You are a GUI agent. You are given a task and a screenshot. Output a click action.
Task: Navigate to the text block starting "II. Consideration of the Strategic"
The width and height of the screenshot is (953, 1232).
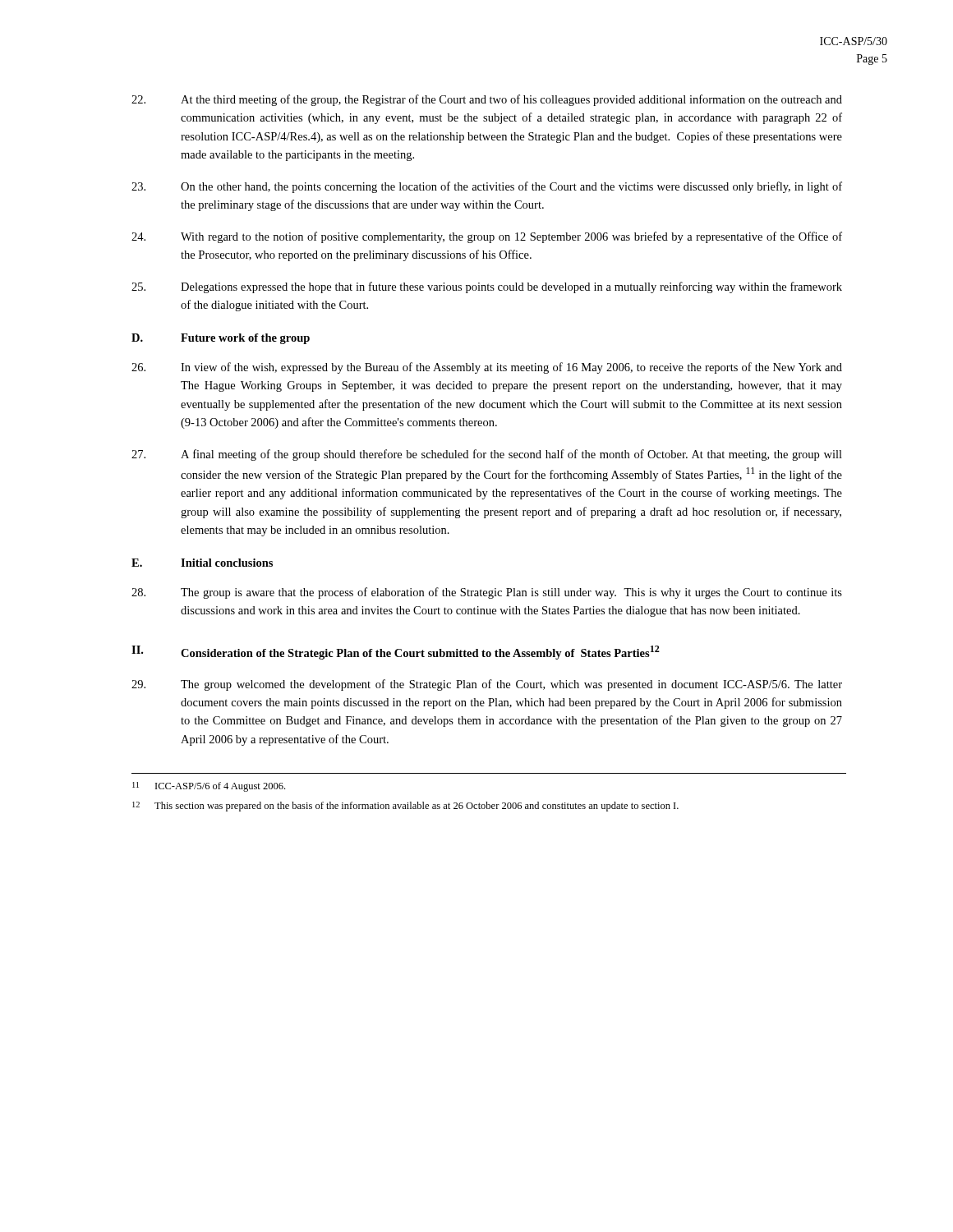click(x=395, y=651)
